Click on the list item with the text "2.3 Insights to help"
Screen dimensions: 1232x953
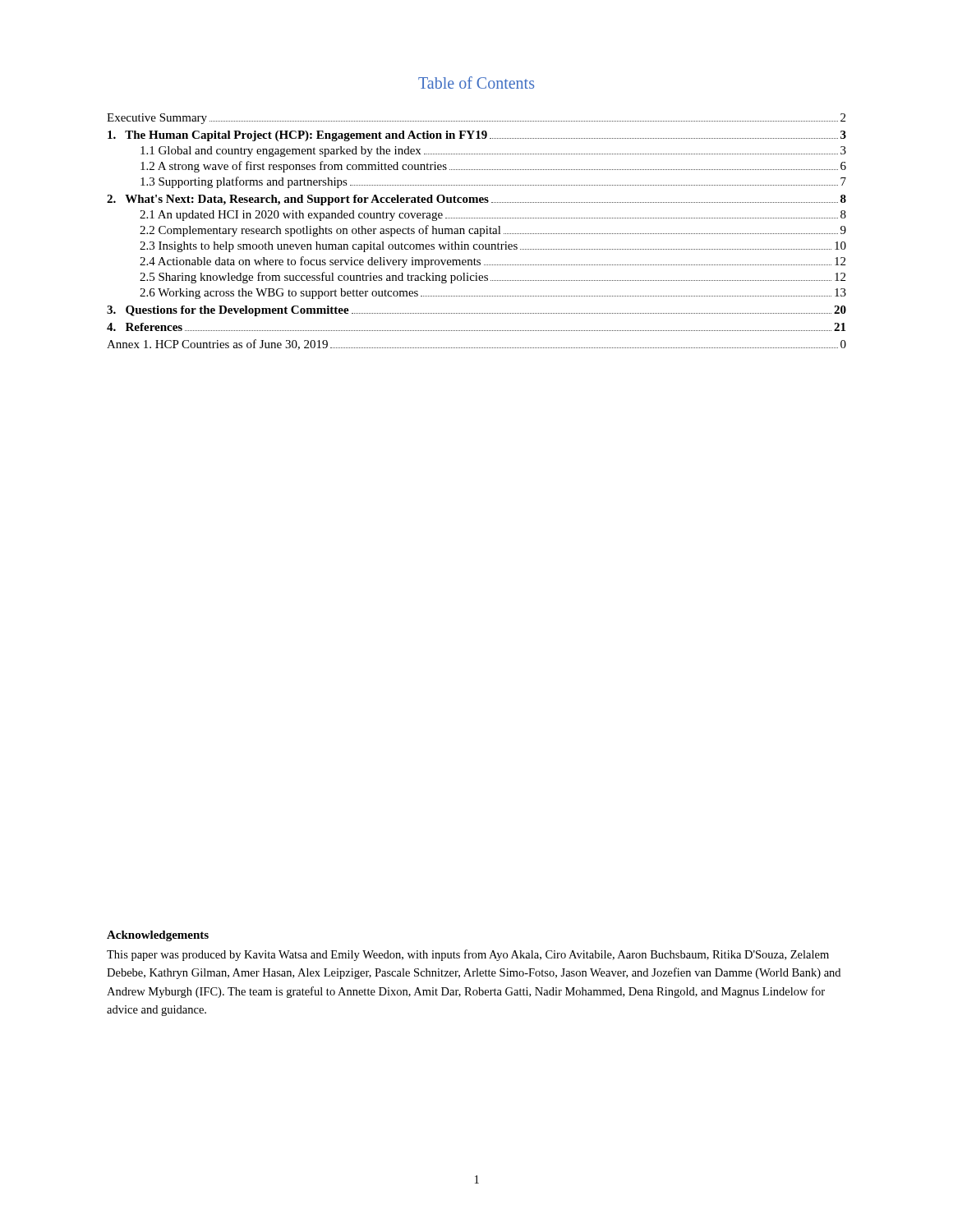tap(476, 246)
